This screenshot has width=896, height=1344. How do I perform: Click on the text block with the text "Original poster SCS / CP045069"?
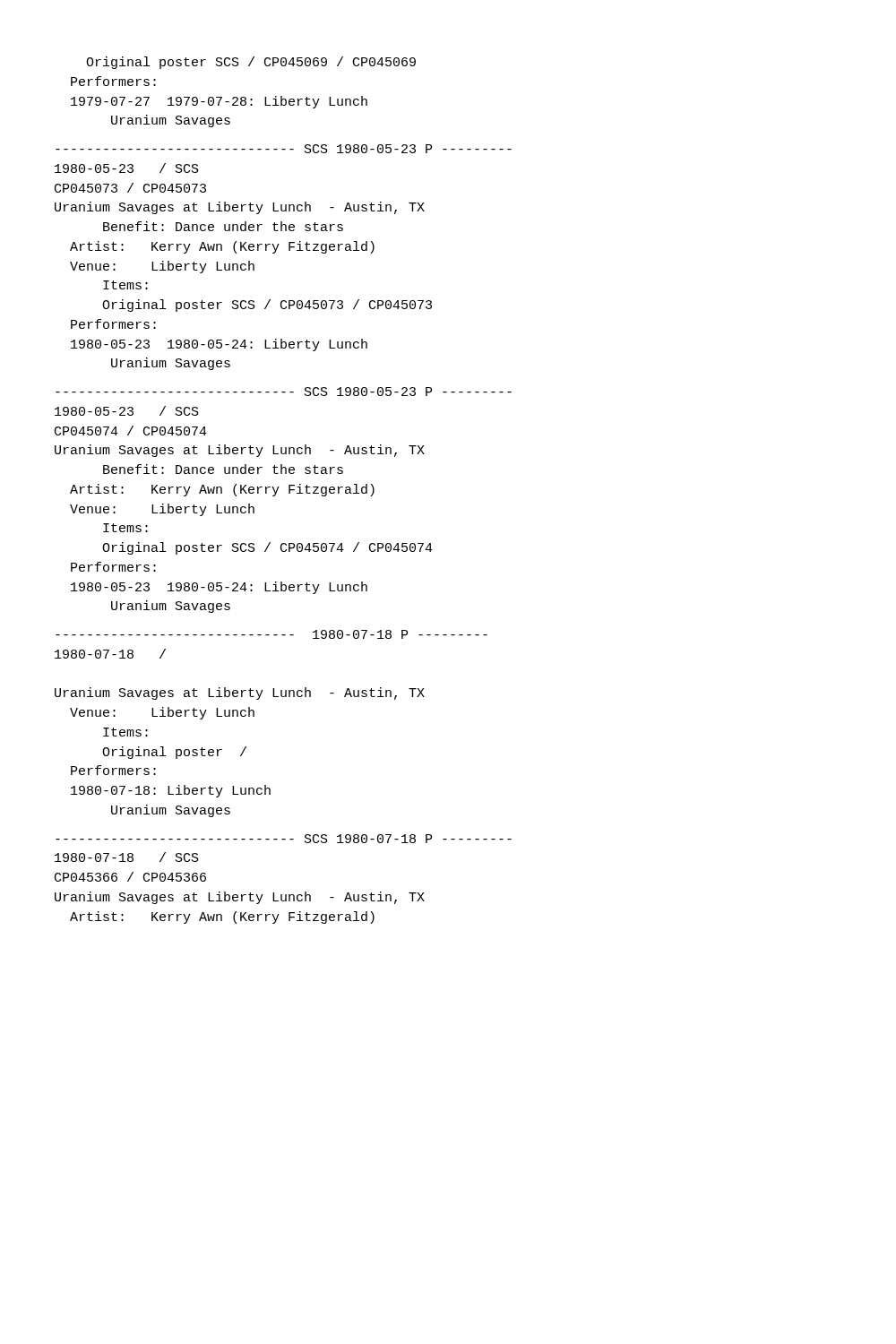coord(251,63)
